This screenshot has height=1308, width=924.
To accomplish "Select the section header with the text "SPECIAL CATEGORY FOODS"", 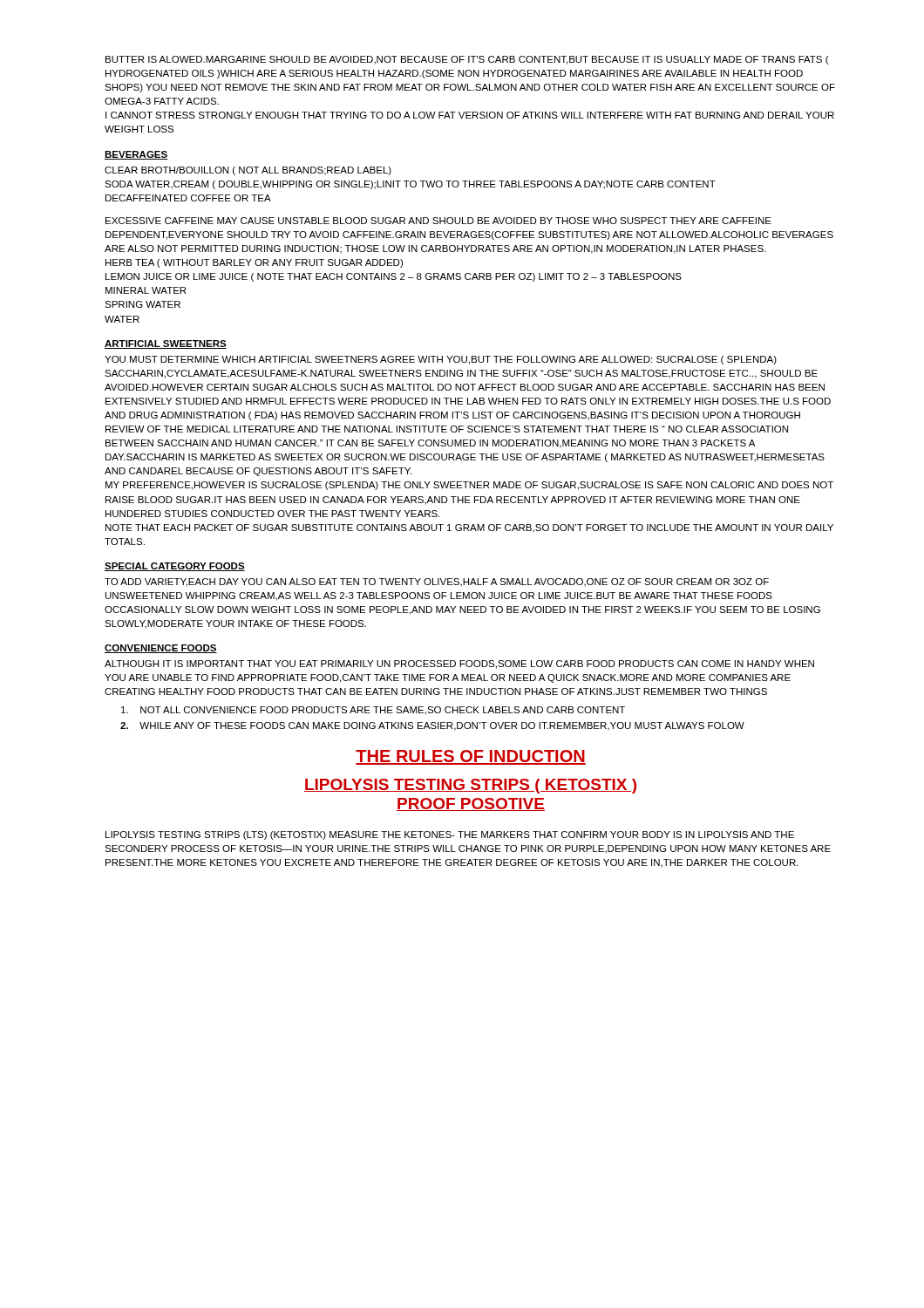I will pos(175,566).
